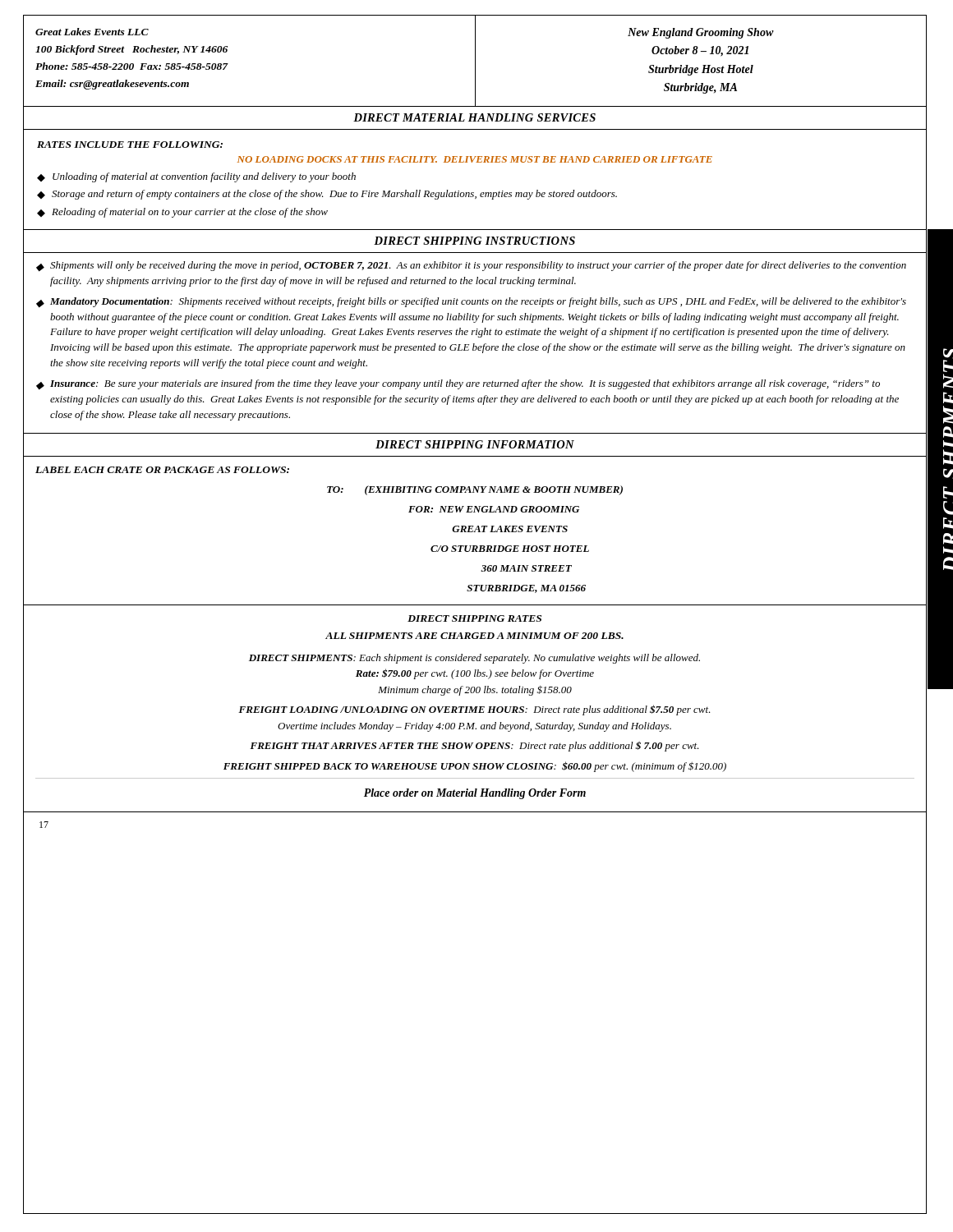The height and width of the screenshot is (1232, 953).
Task: Find the region starting "LABEL EACH CRATE OR PACKAGE"
Action: (x=475, y=530)
